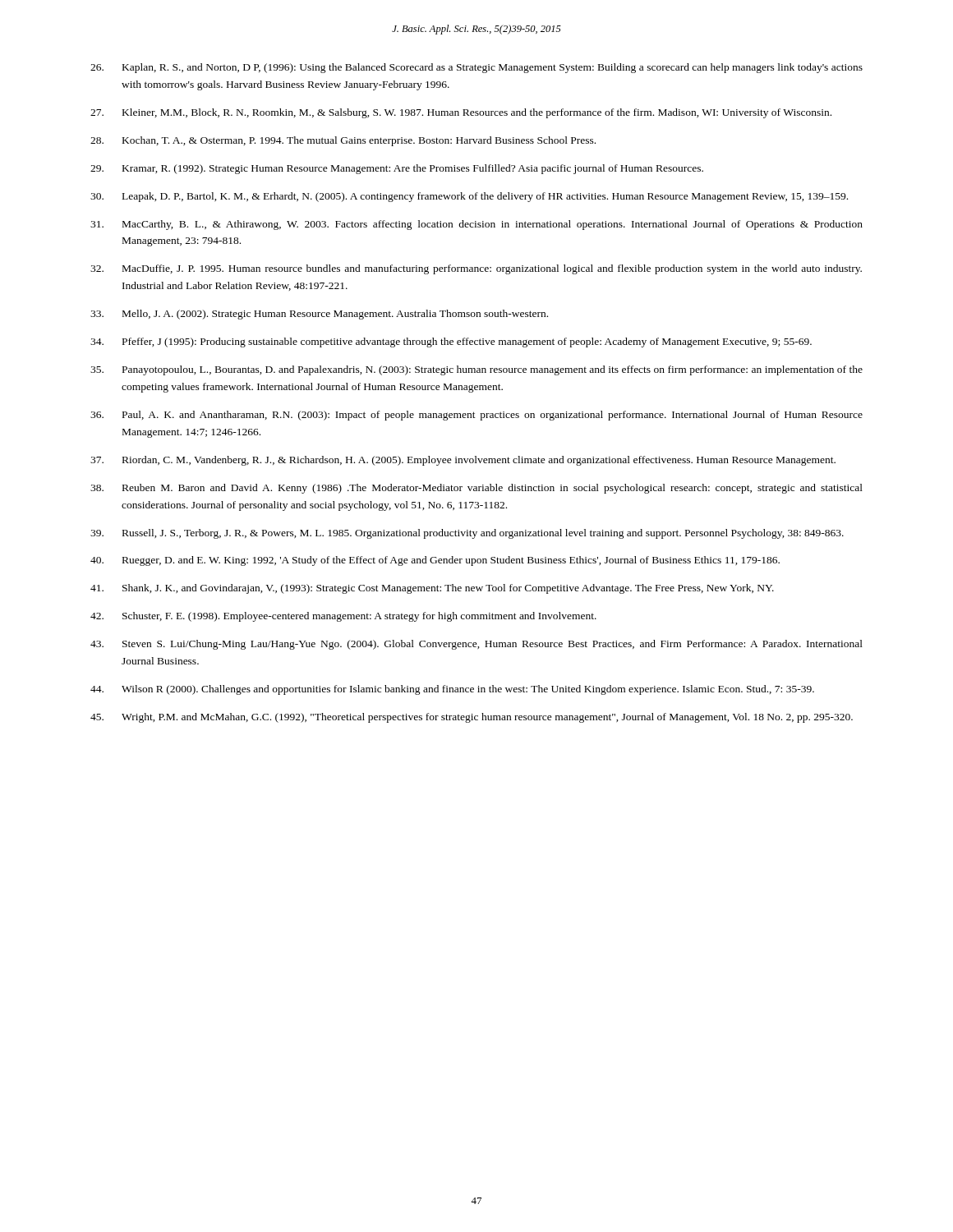Image resolution: width=953 pixels, height=1232 pixels.
Task: Find the text starting "42. Schuster, F. E. (1998)."
Action: click(476, 617)
